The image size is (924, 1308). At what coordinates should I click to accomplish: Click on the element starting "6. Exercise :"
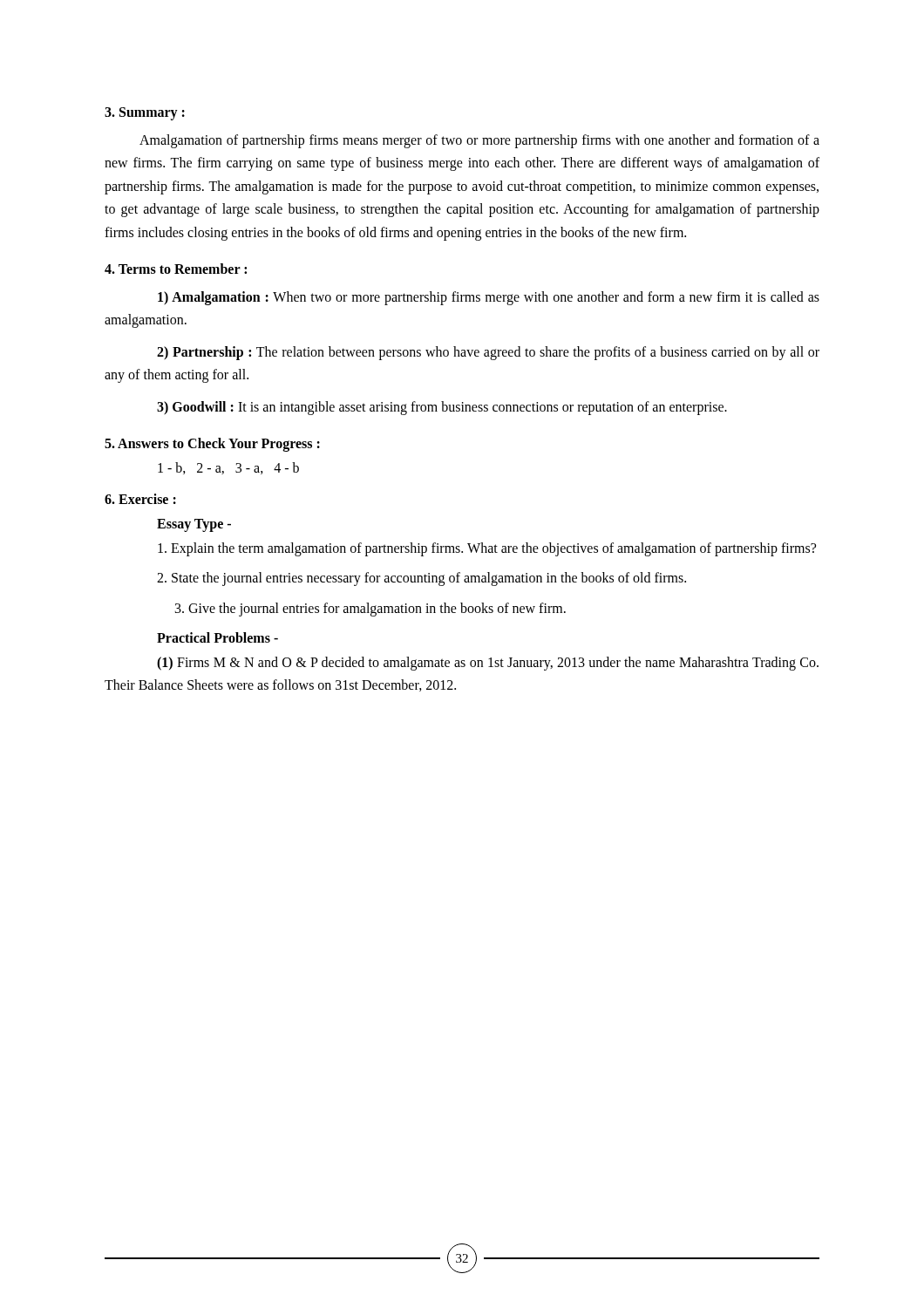(x=141, y=499)
